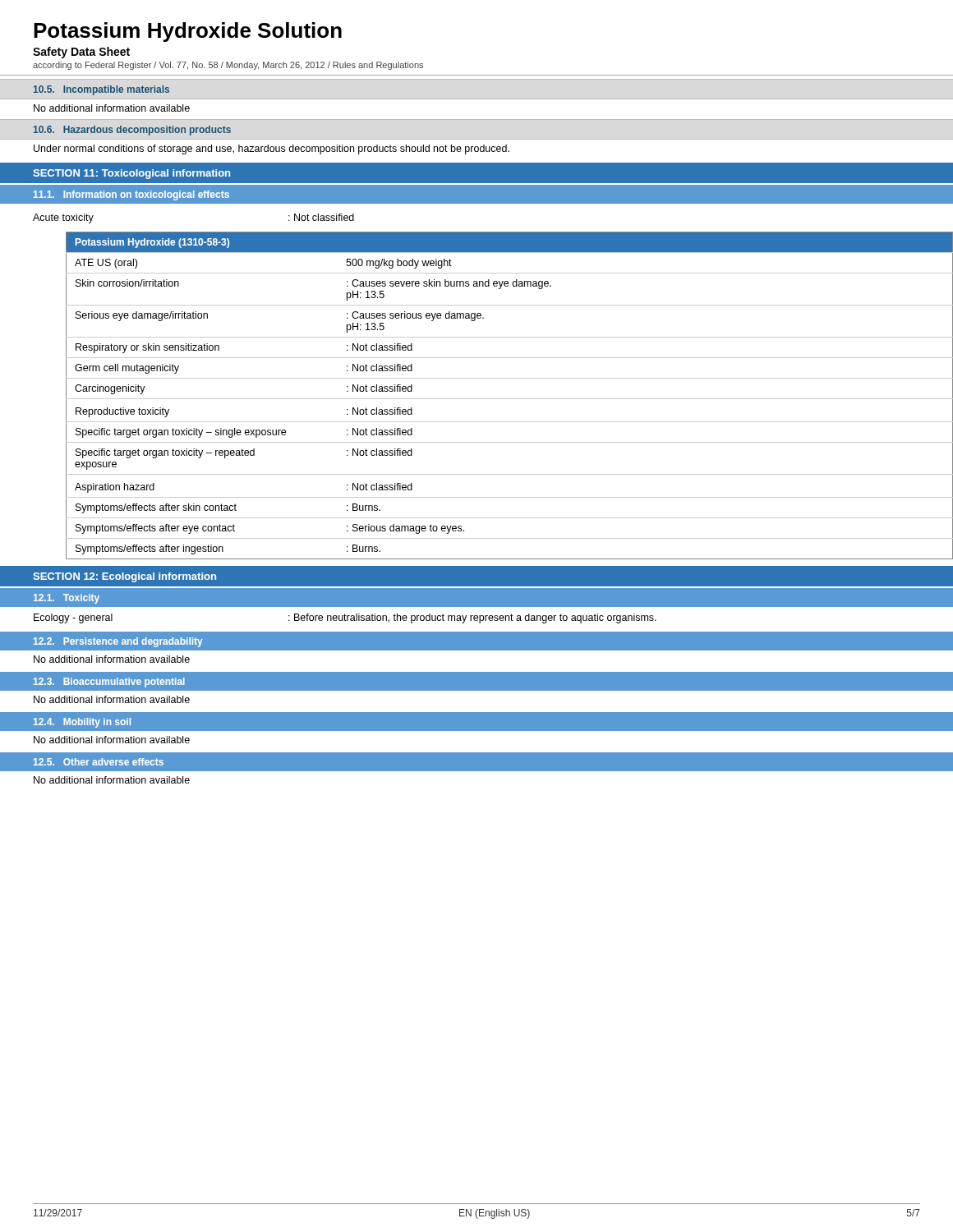953x1232 pixels.
Task: Find the section header that says "12.2. Persistence and degradability"
Action: pyautogui.click(x=118, y=641)
